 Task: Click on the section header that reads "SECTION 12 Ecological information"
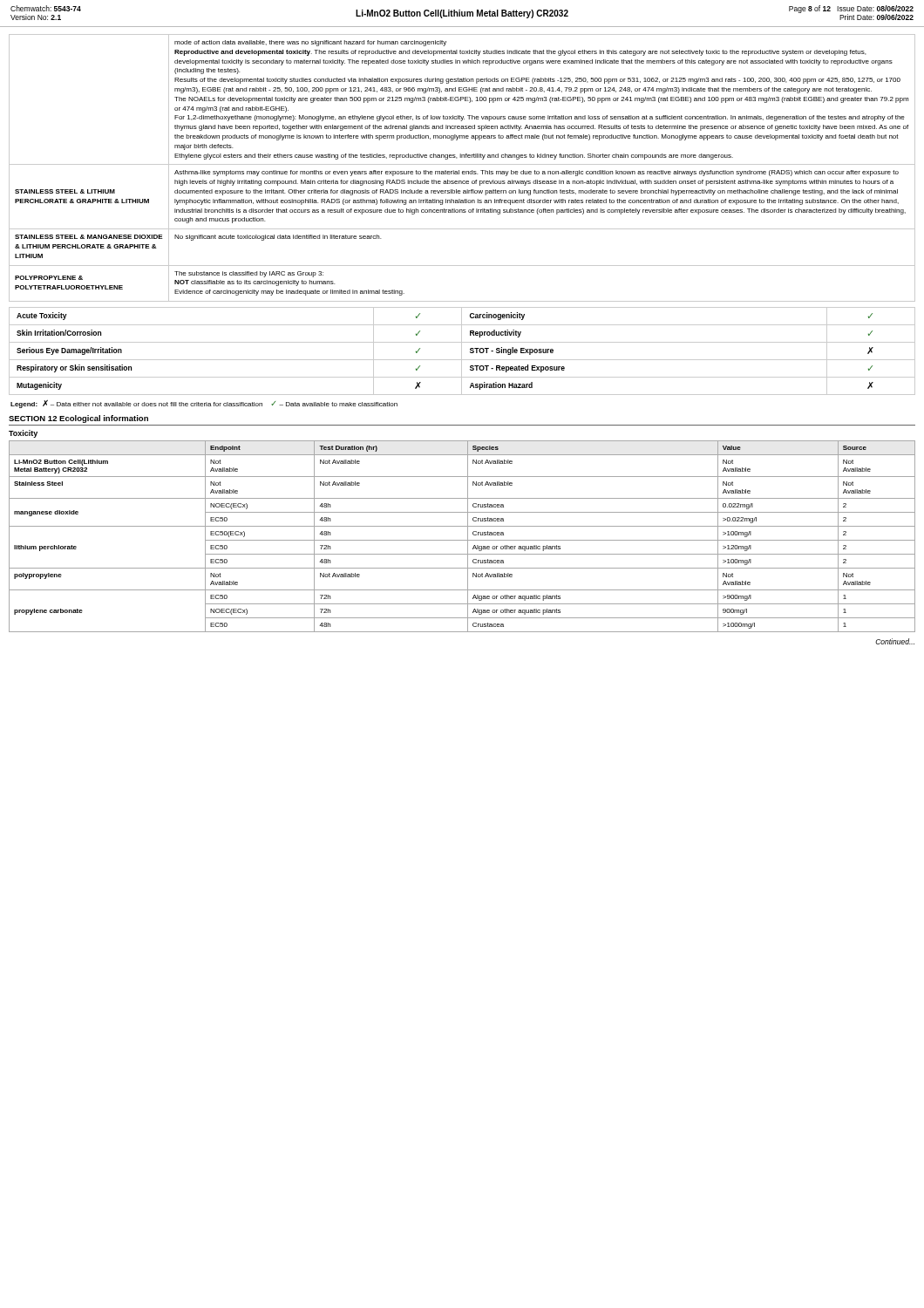[x=79, y=418]
